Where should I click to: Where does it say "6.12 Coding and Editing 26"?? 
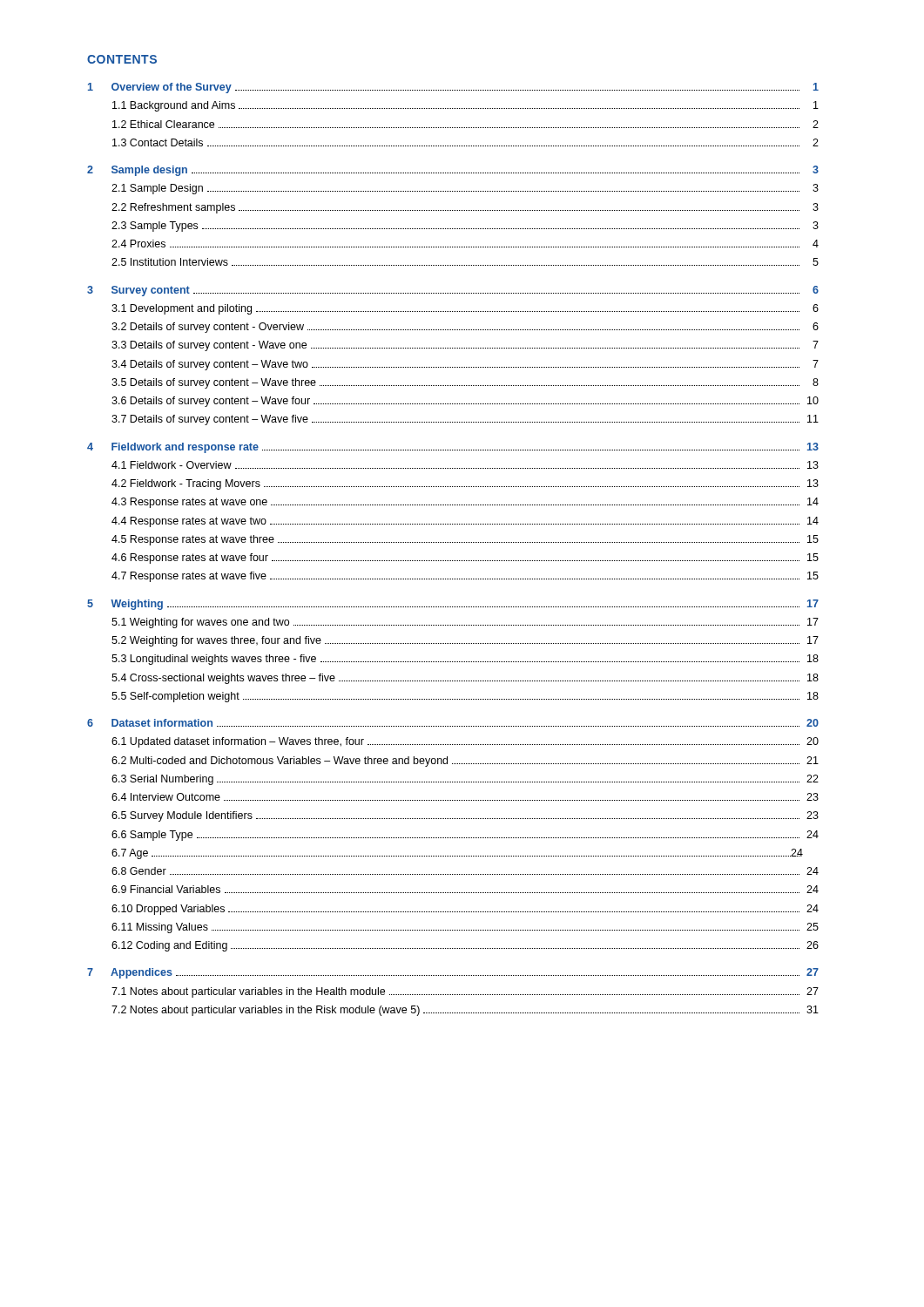coord(465,946)
